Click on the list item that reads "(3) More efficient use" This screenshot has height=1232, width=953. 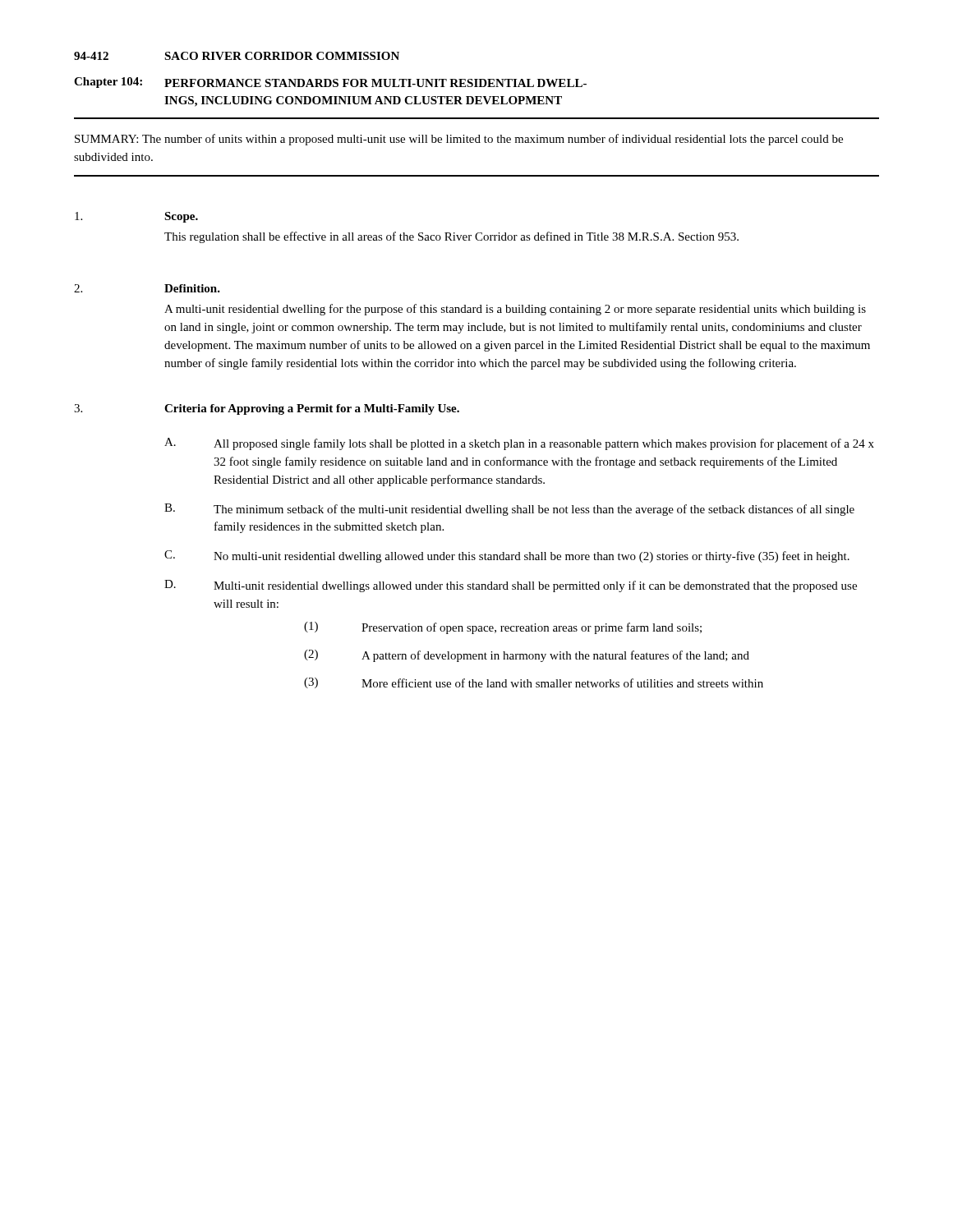(592, 684)
